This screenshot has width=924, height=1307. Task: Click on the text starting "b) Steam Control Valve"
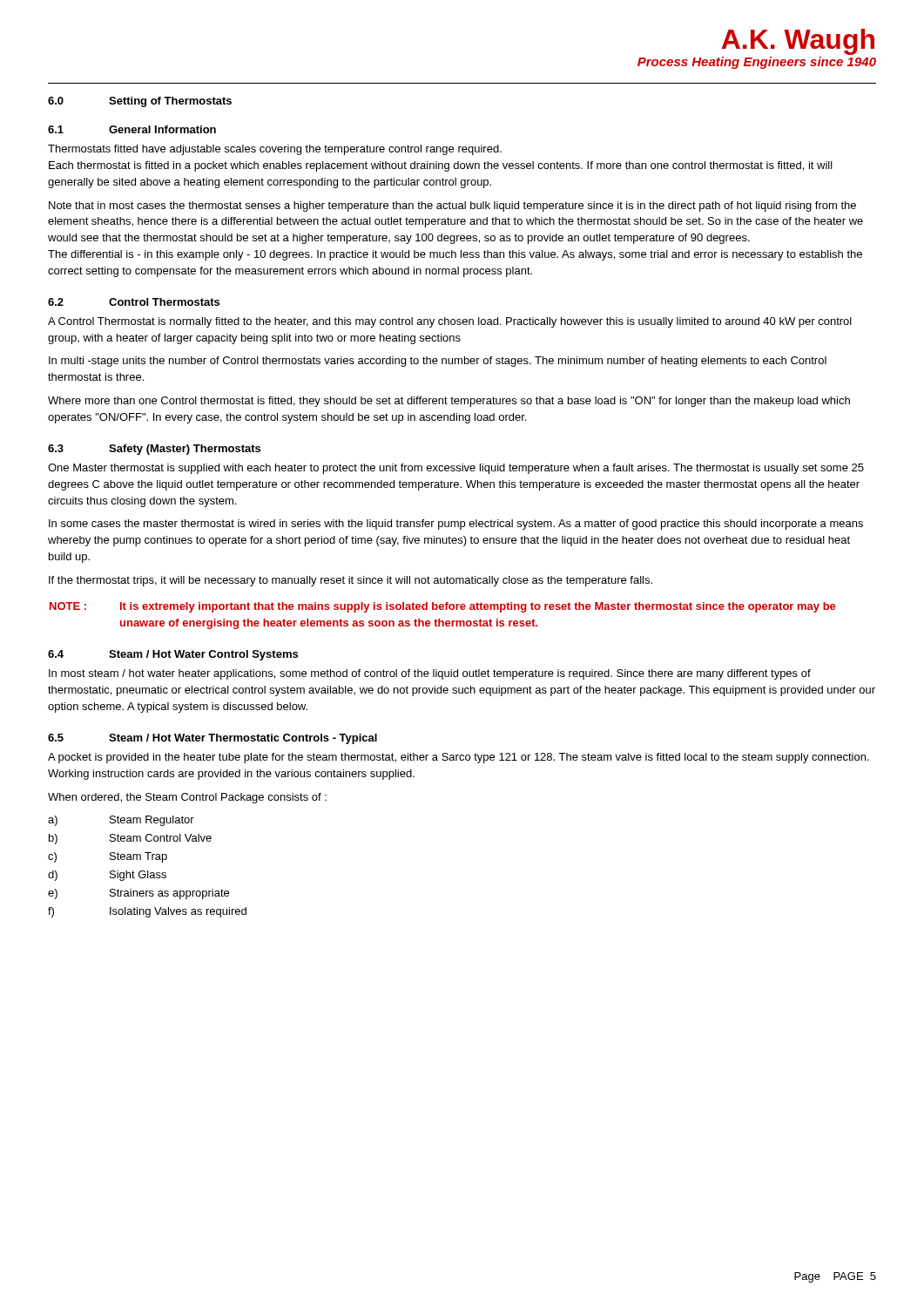[130, 839]
